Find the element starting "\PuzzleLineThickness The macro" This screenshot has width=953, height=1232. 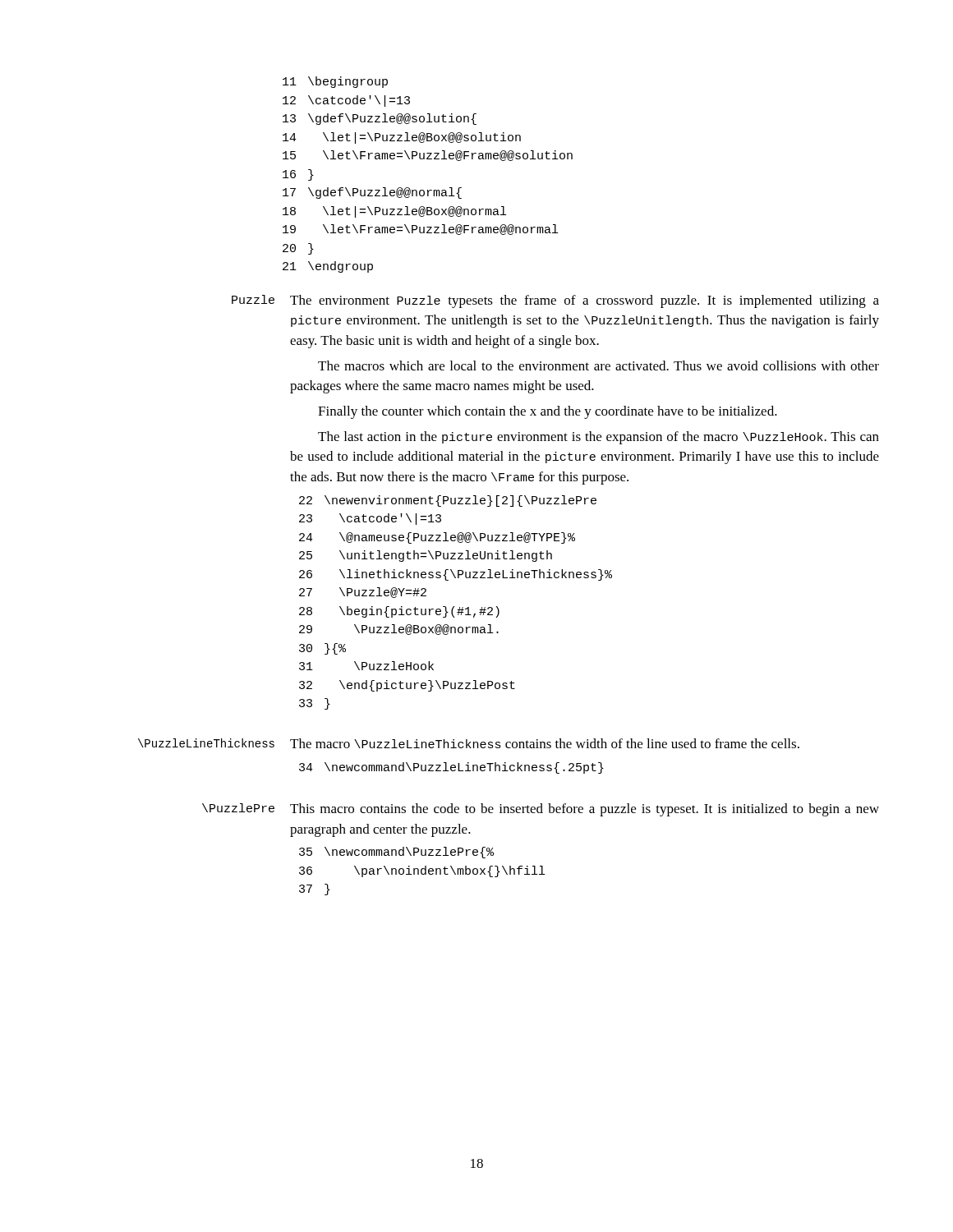point(503,760)
